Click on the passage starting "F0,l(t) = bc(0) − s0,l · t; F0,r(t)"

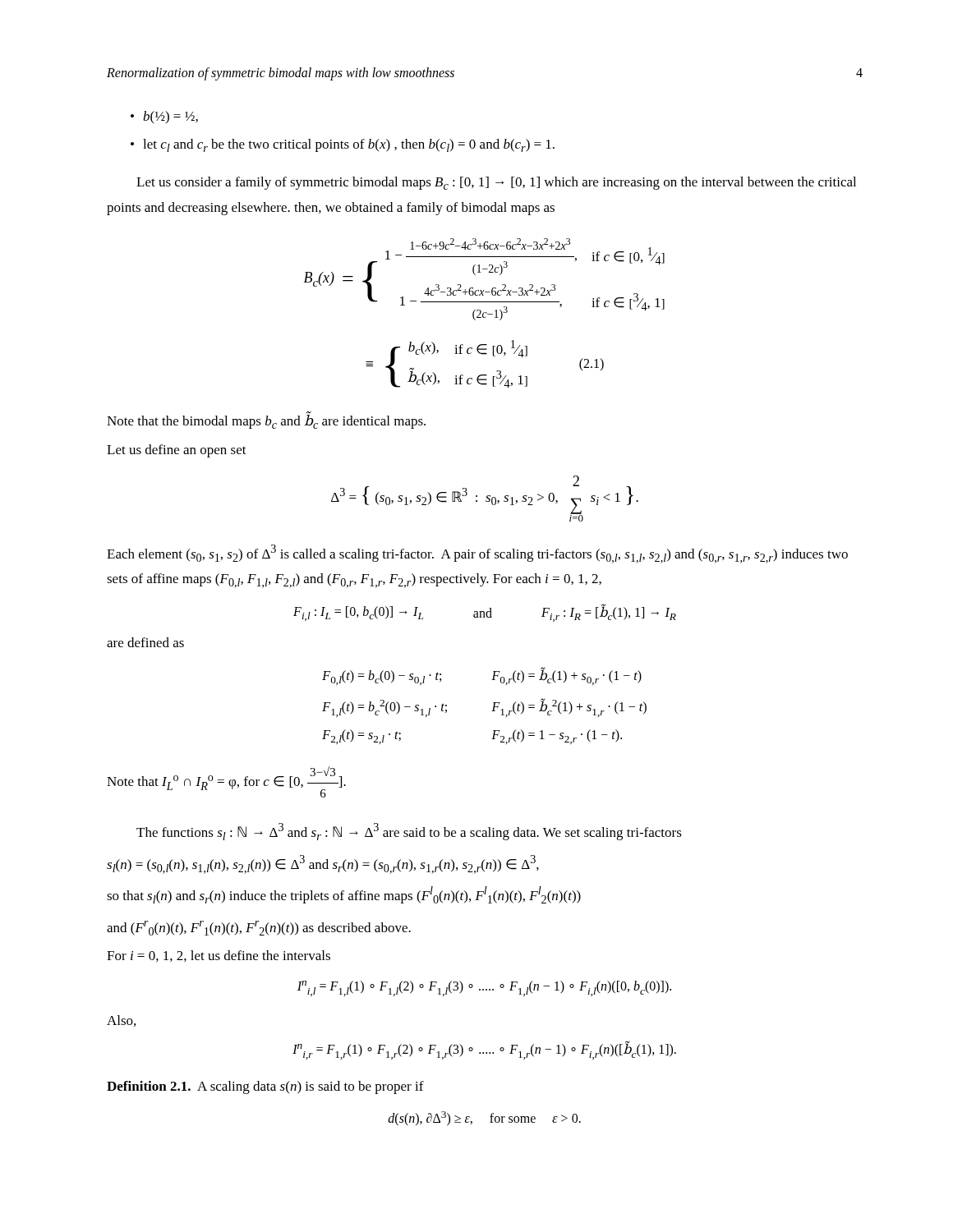(485, 707)
